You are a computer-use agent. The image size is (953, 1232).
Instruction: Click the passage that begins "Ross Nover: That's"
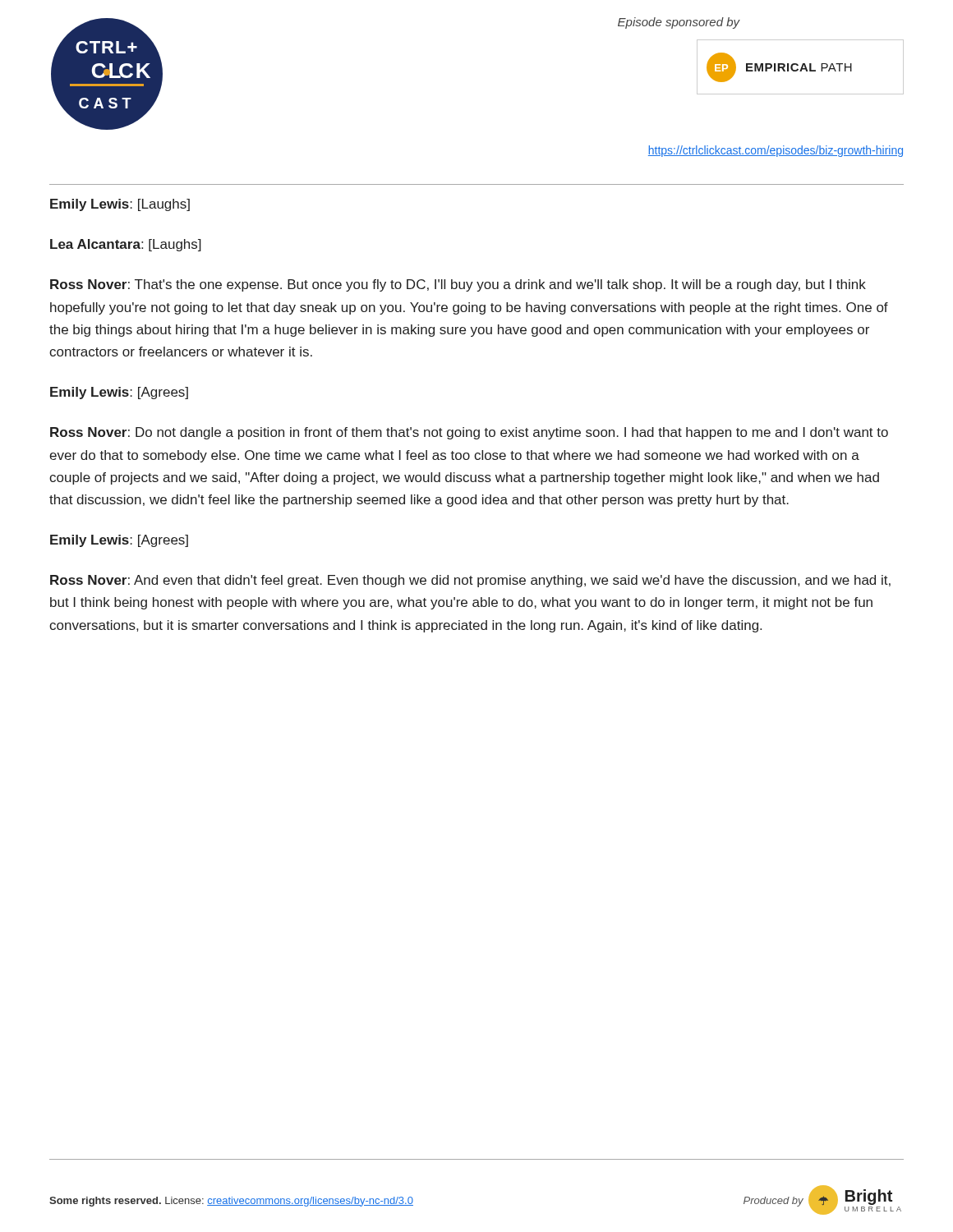click(468, 318)
